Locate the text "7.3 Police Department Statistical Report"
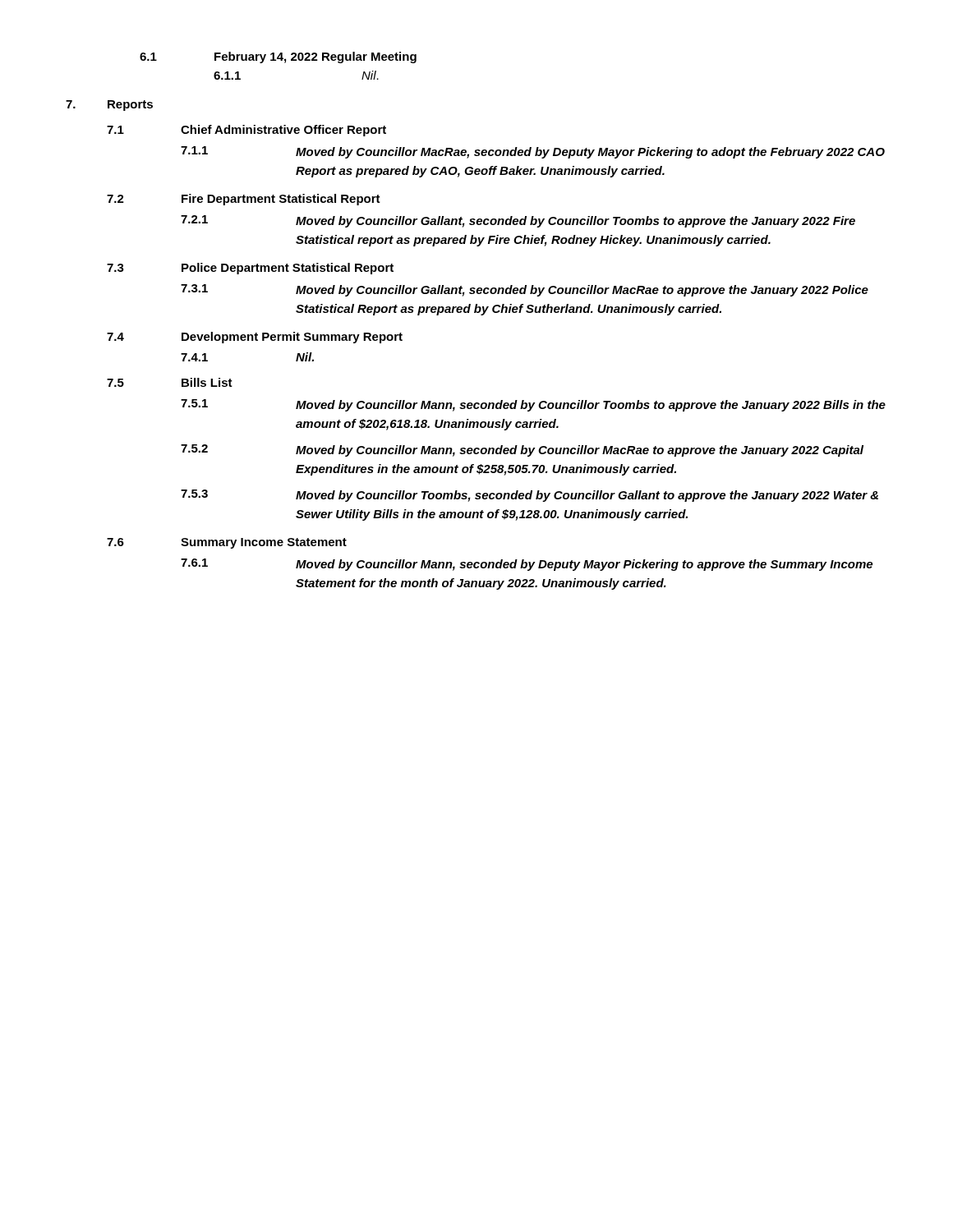953x1232 pixels. 230,267
